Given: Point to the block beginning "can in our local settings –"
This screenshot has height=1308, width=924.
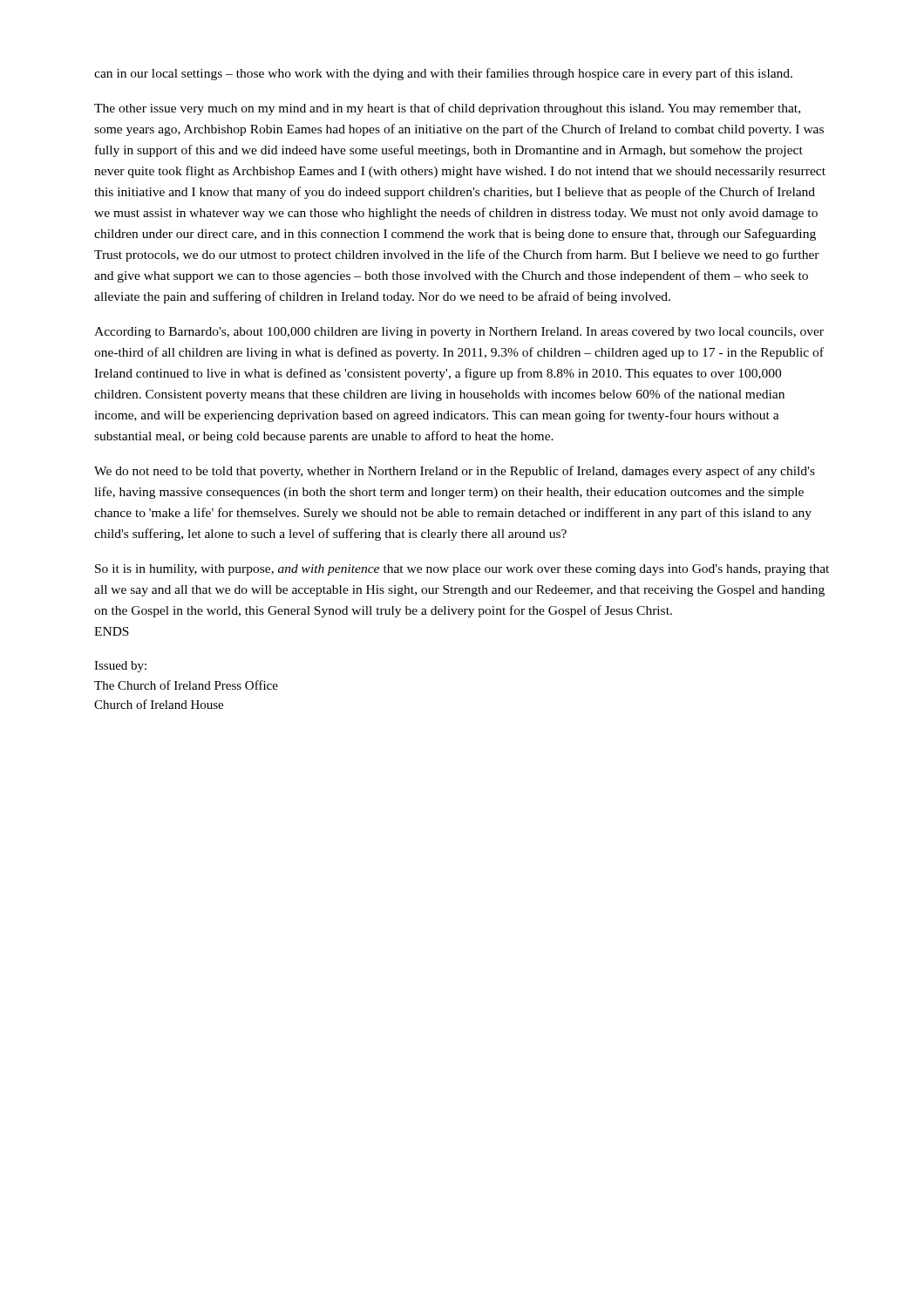Looking at the screenshot, I should point(444,73).
